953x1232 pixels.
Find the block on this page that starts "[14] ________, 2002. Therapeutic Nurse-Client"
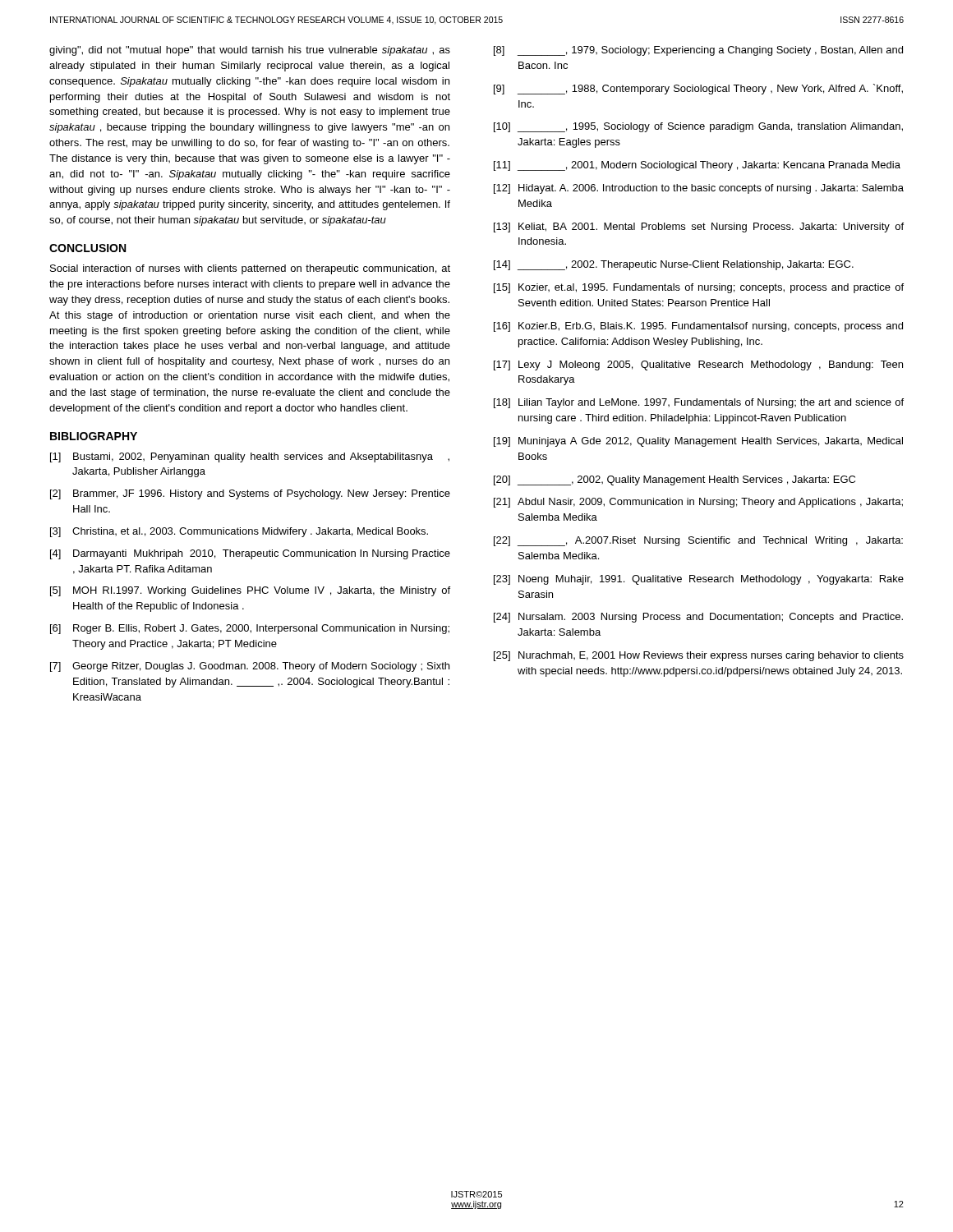pos(698,265)
